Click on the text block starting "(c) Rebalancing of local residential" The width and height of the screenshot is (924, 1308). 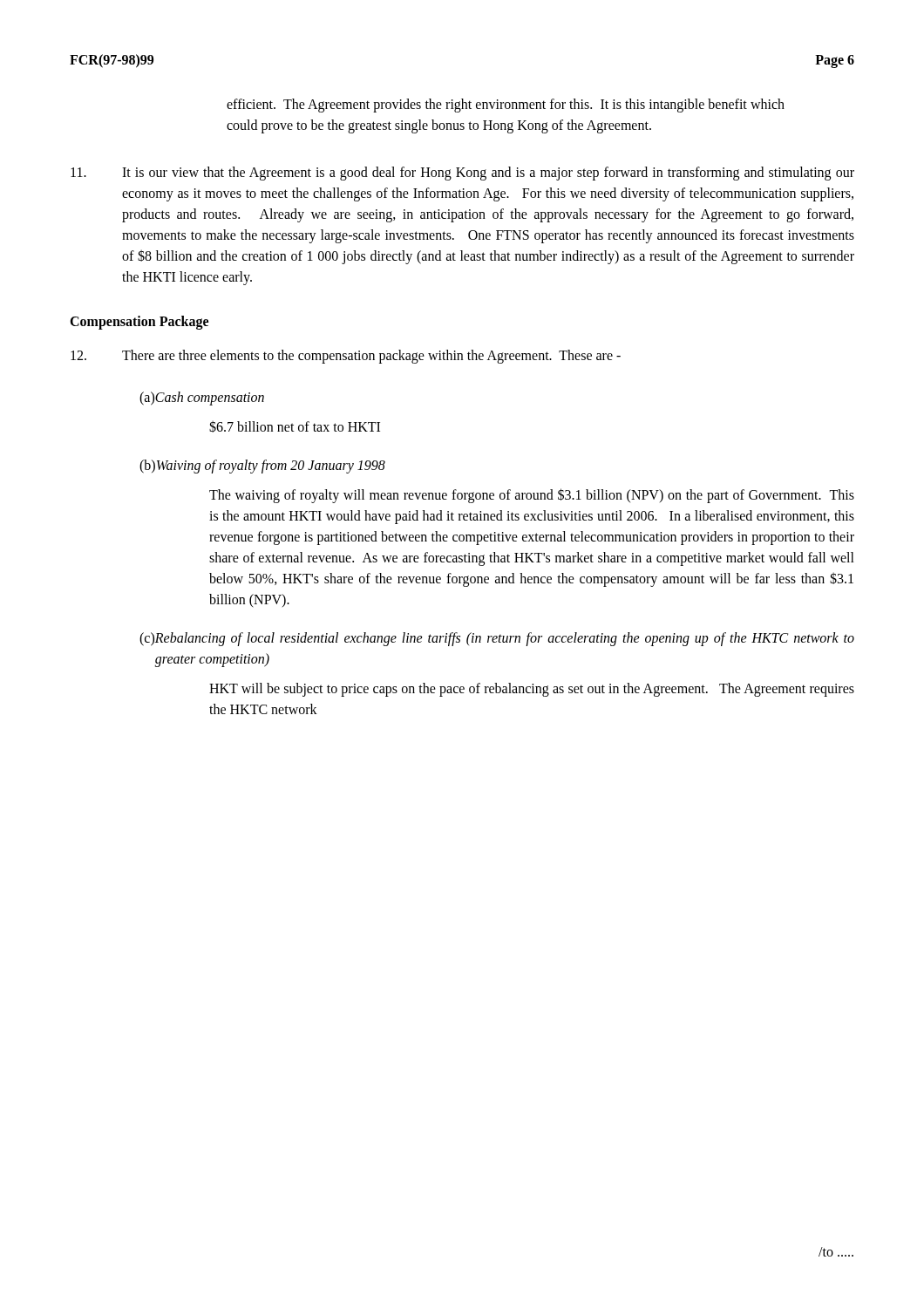click(x=462, y=649)
